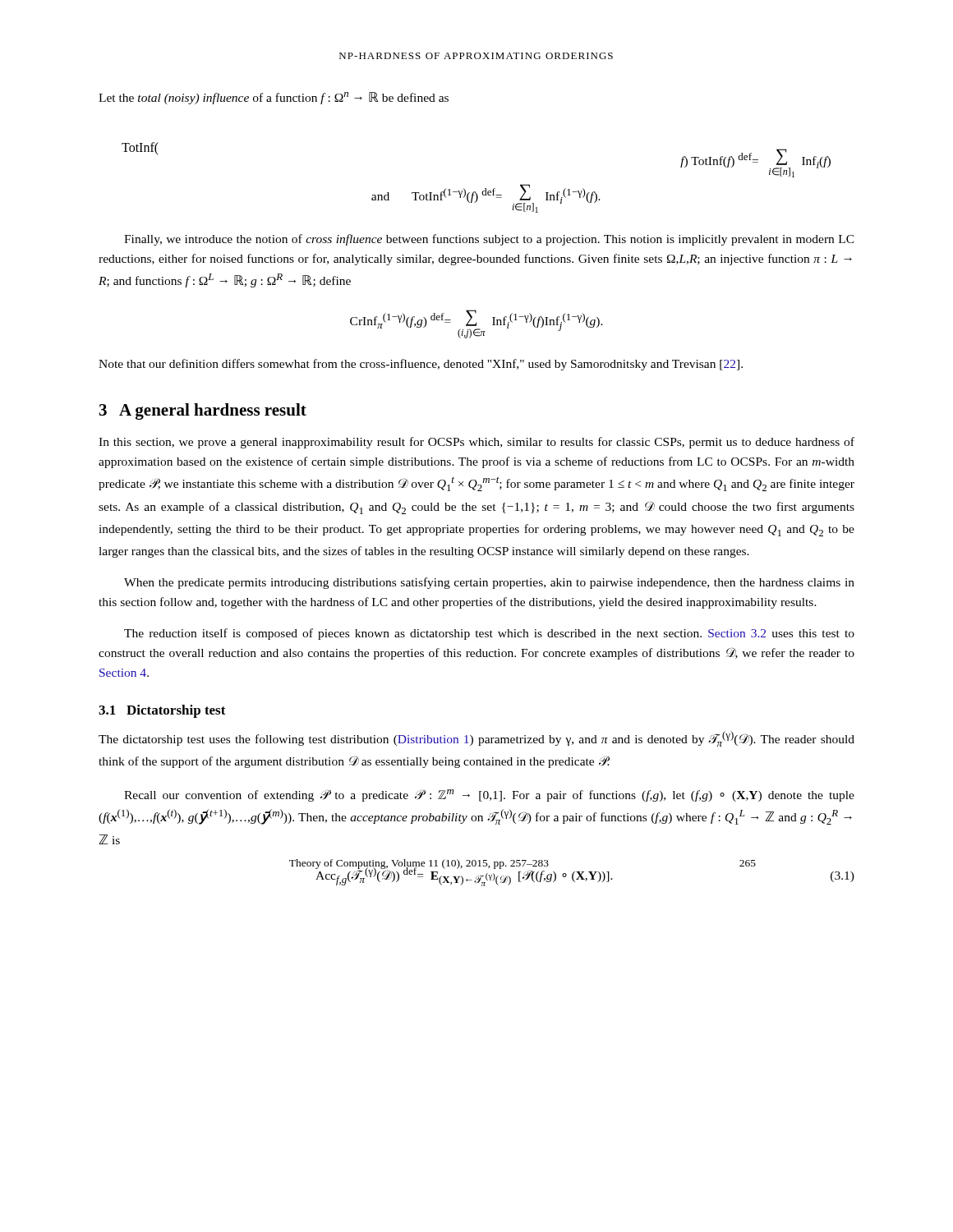This screenshot has height=1232, width=953.
Task: Click on the formula that says "(3.1) Accf,g(𝒯π(γ)(𝒟)) def= E(X,Y)←𝒯π(γ)(𝒟) [𝒫((f,g)"
Action: pos(585,876)
